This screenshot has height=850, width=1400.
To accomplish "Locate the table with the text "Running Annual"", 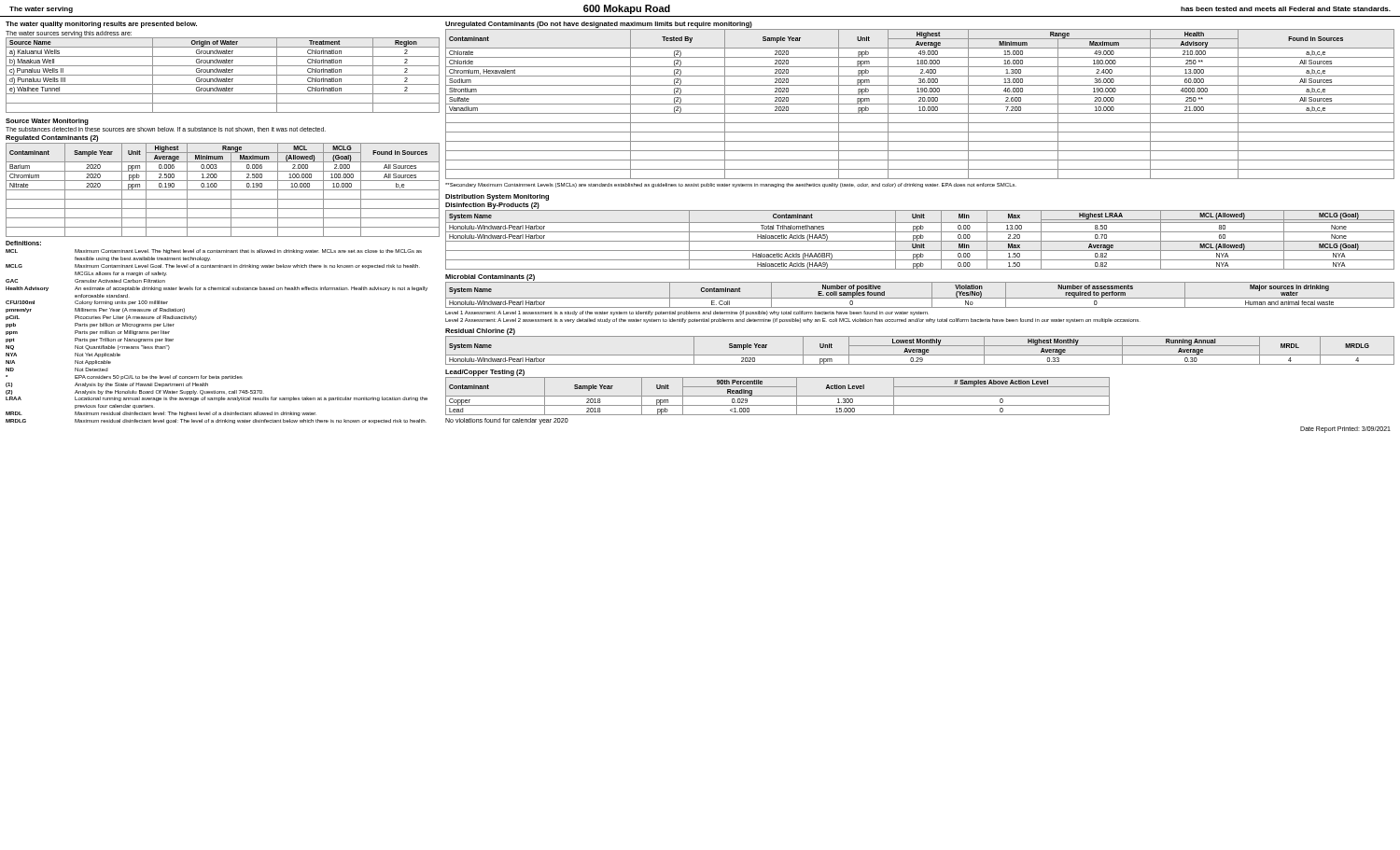I will [x=920, y=351].
